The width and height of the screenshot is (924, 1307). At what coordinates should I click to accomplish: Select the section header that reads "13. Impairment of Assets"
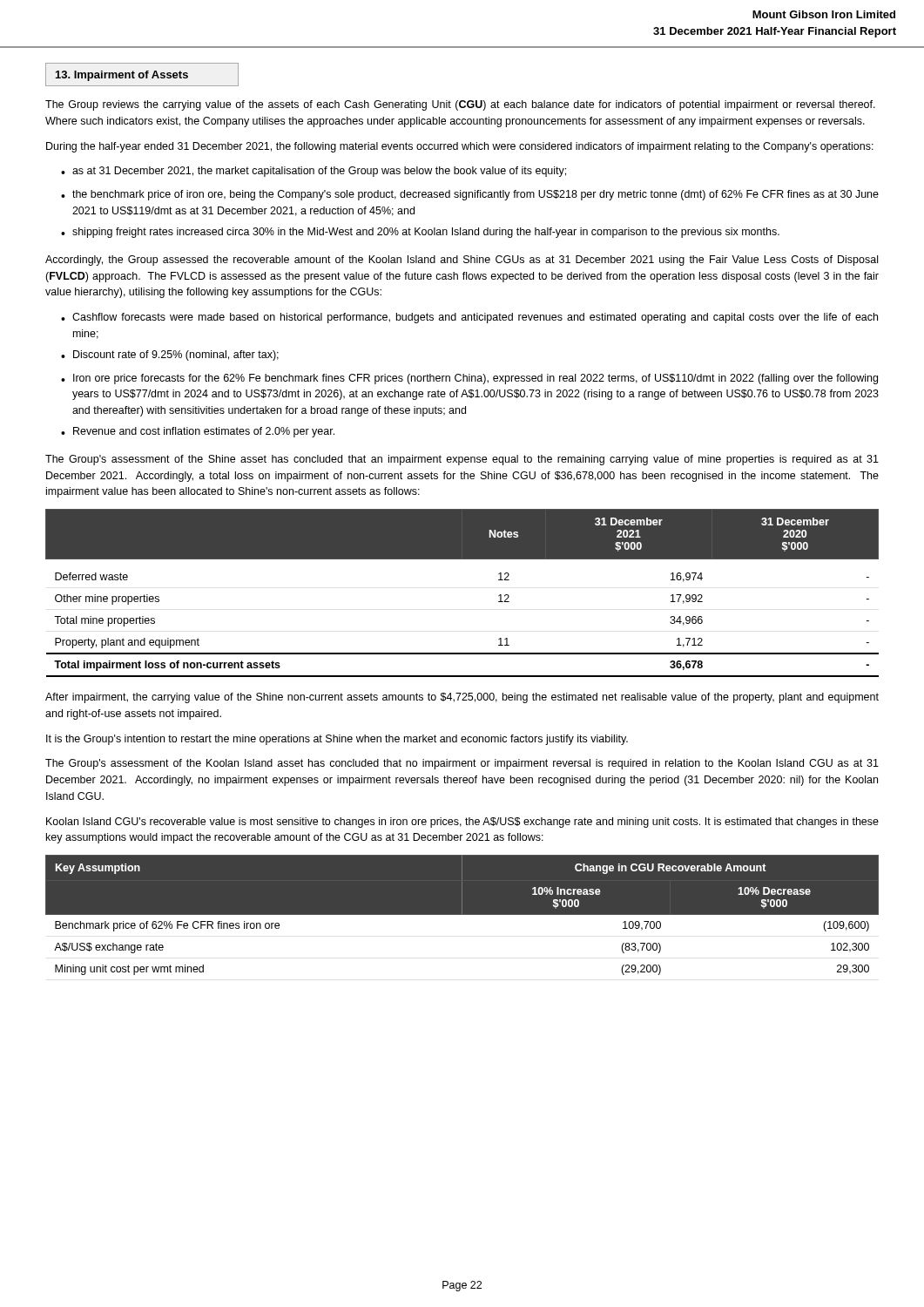[122, 74]
